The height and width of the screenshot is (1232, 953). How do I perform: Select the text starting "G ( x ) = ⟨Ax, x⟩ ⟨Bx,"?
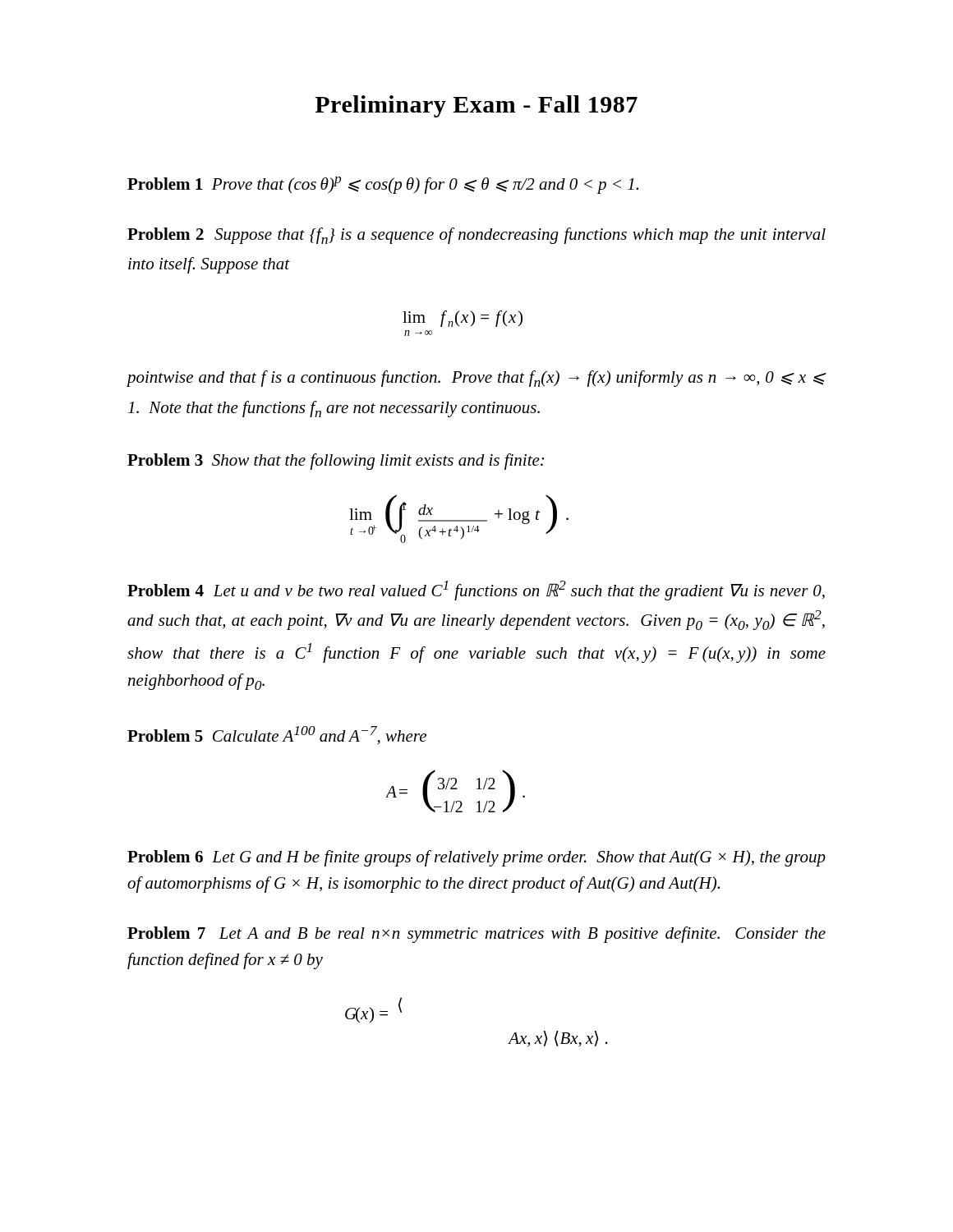click(373, 1010)
